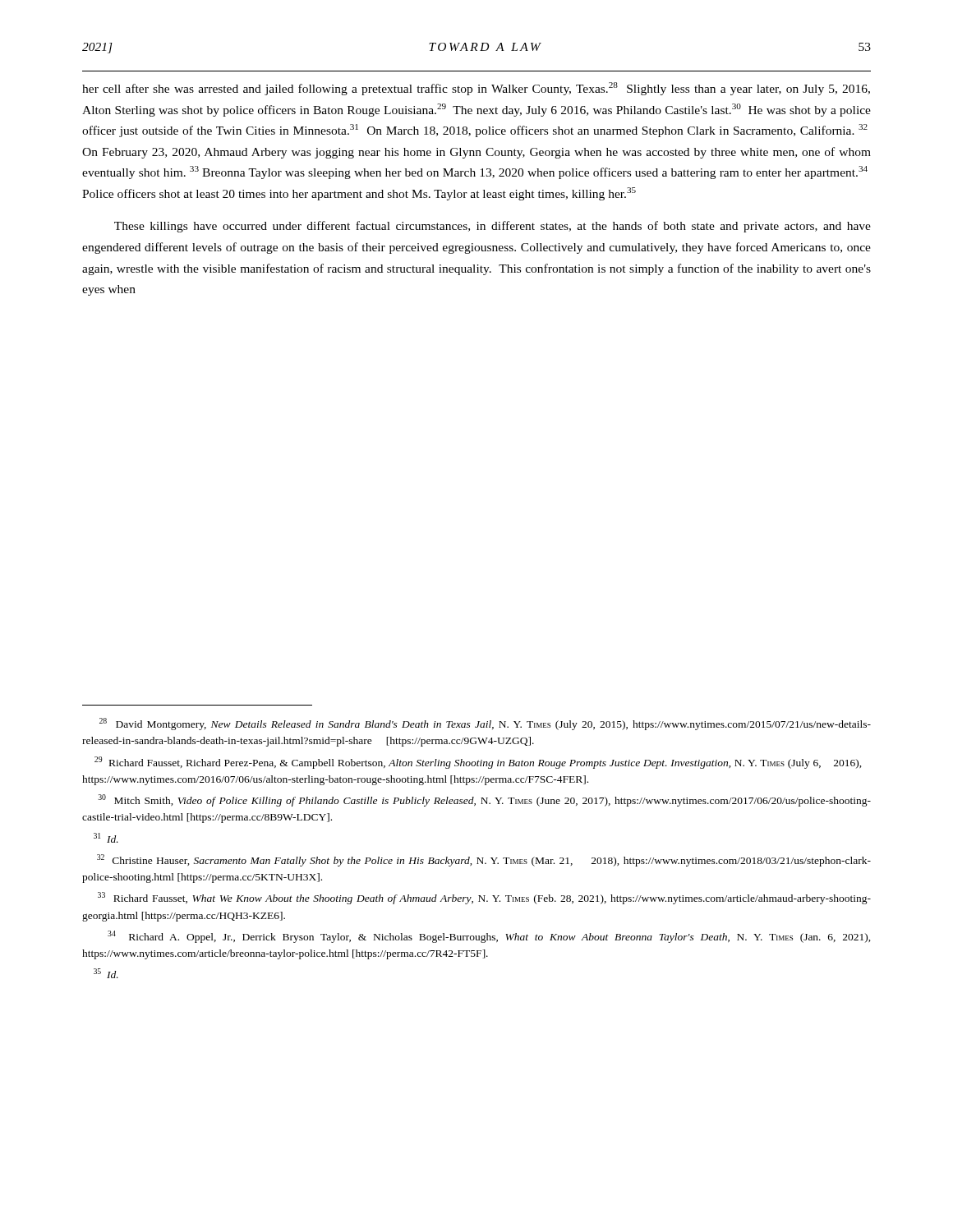Find the footnote that reads "29 Richard Fausset, Richard Perez-Pena, & Campbell"

pos(476,770)
